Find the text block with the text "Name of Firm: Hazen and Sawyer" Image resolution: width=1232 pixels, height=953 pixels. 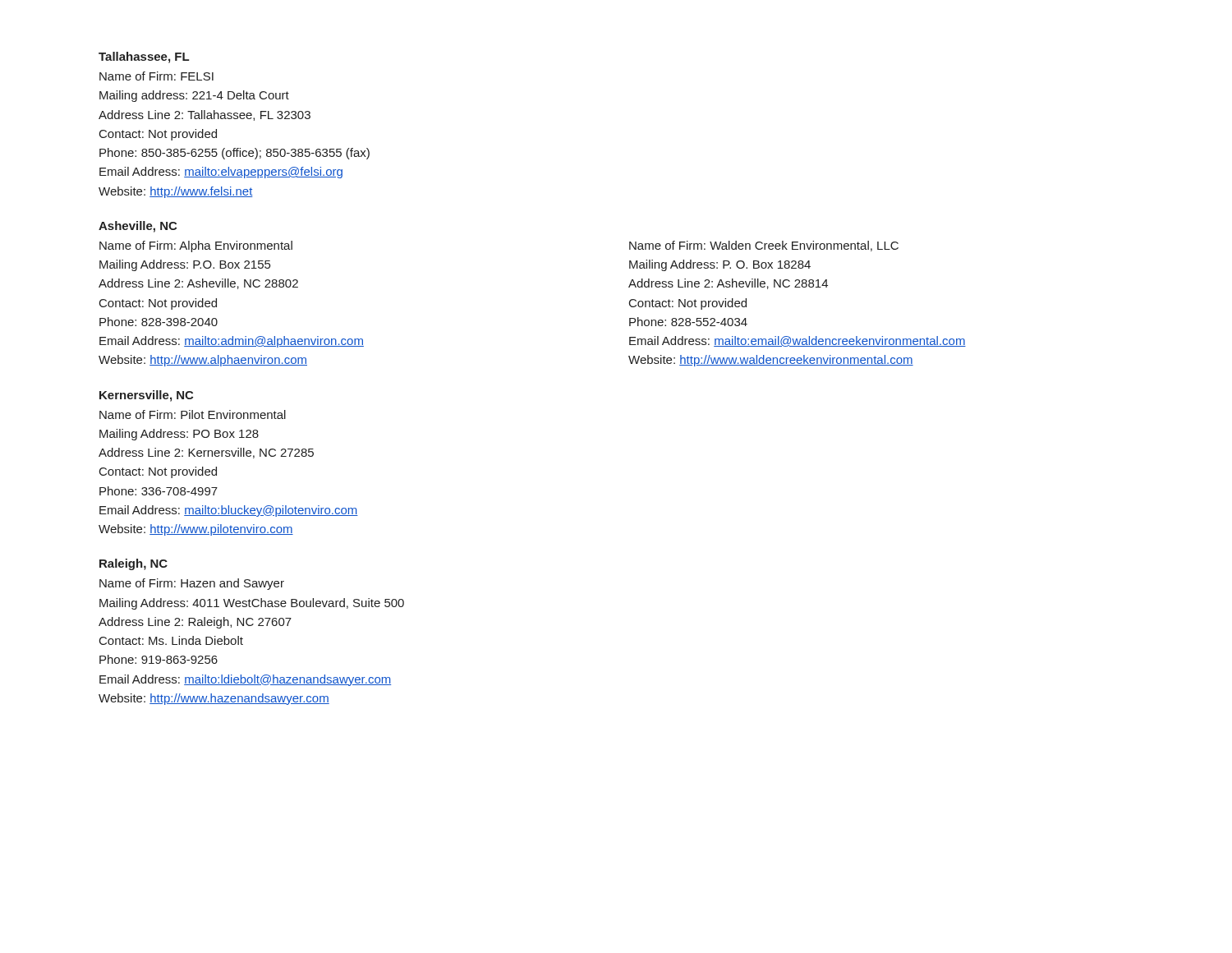[x=252, y=640]
